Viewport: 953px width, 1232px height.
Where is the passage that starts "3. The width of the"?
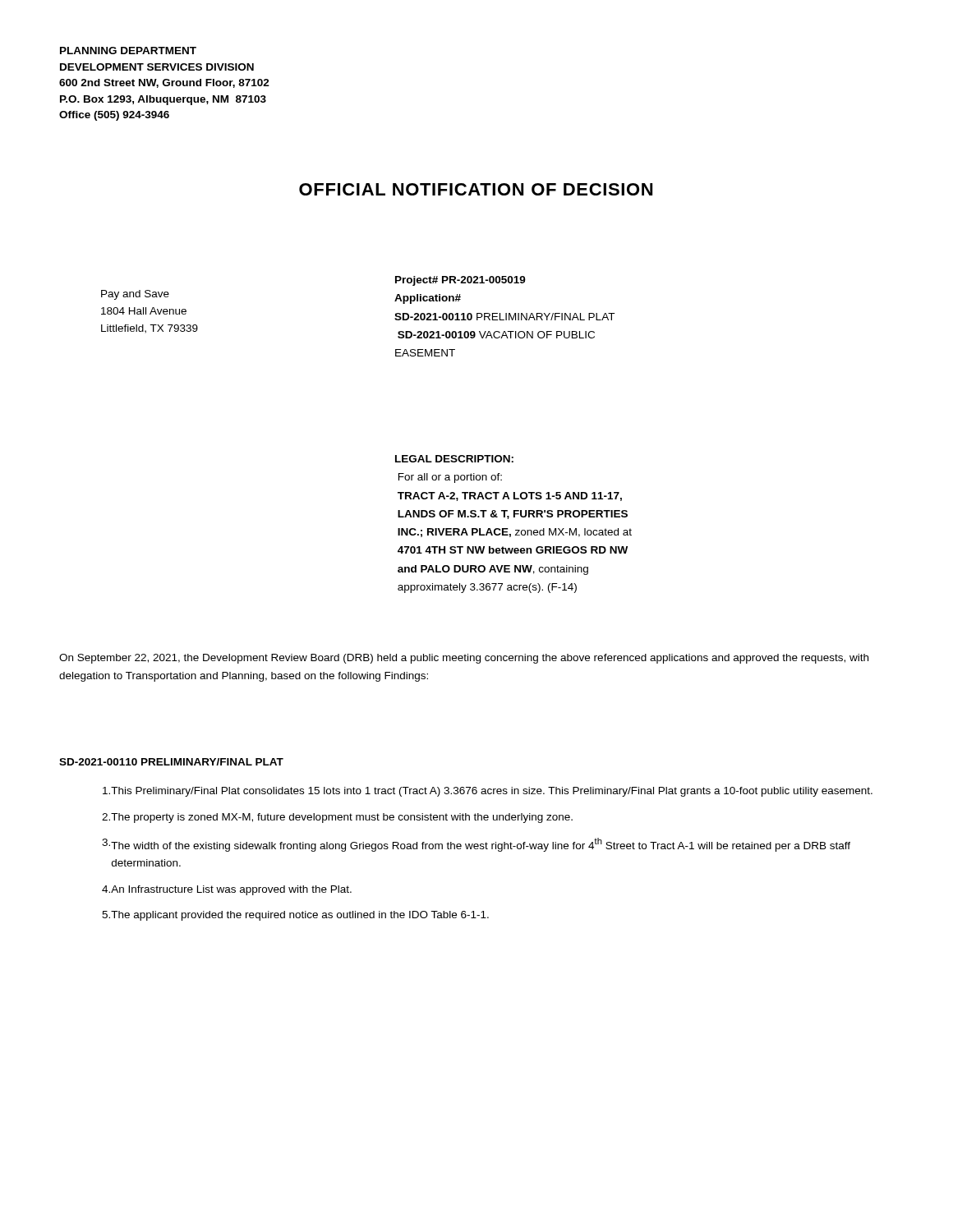(476, 853)
